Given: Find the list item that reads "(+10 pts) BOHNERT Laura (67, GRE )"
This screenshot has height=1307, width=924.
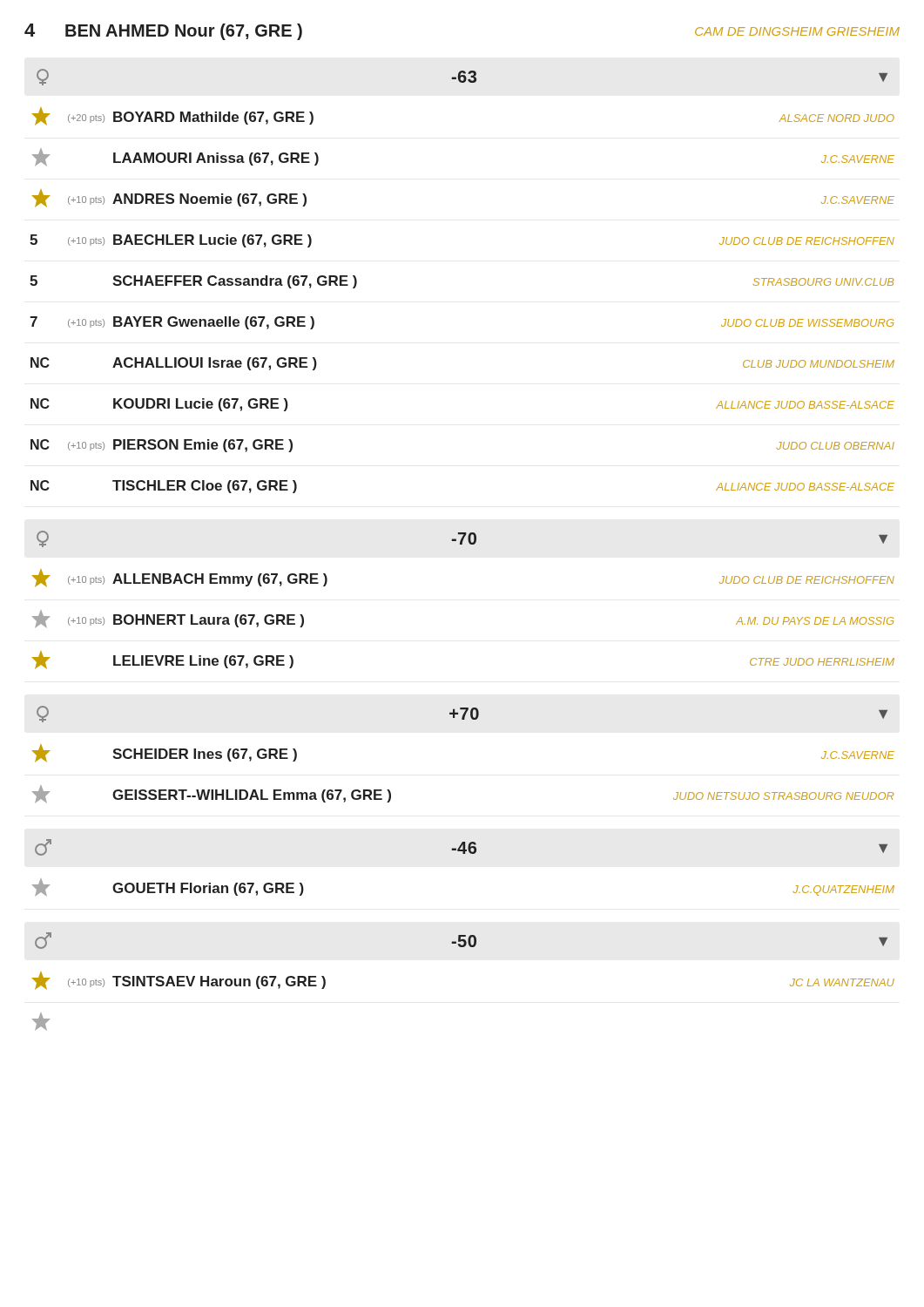Looking at the screenshot, I should [x=181, y=619].
